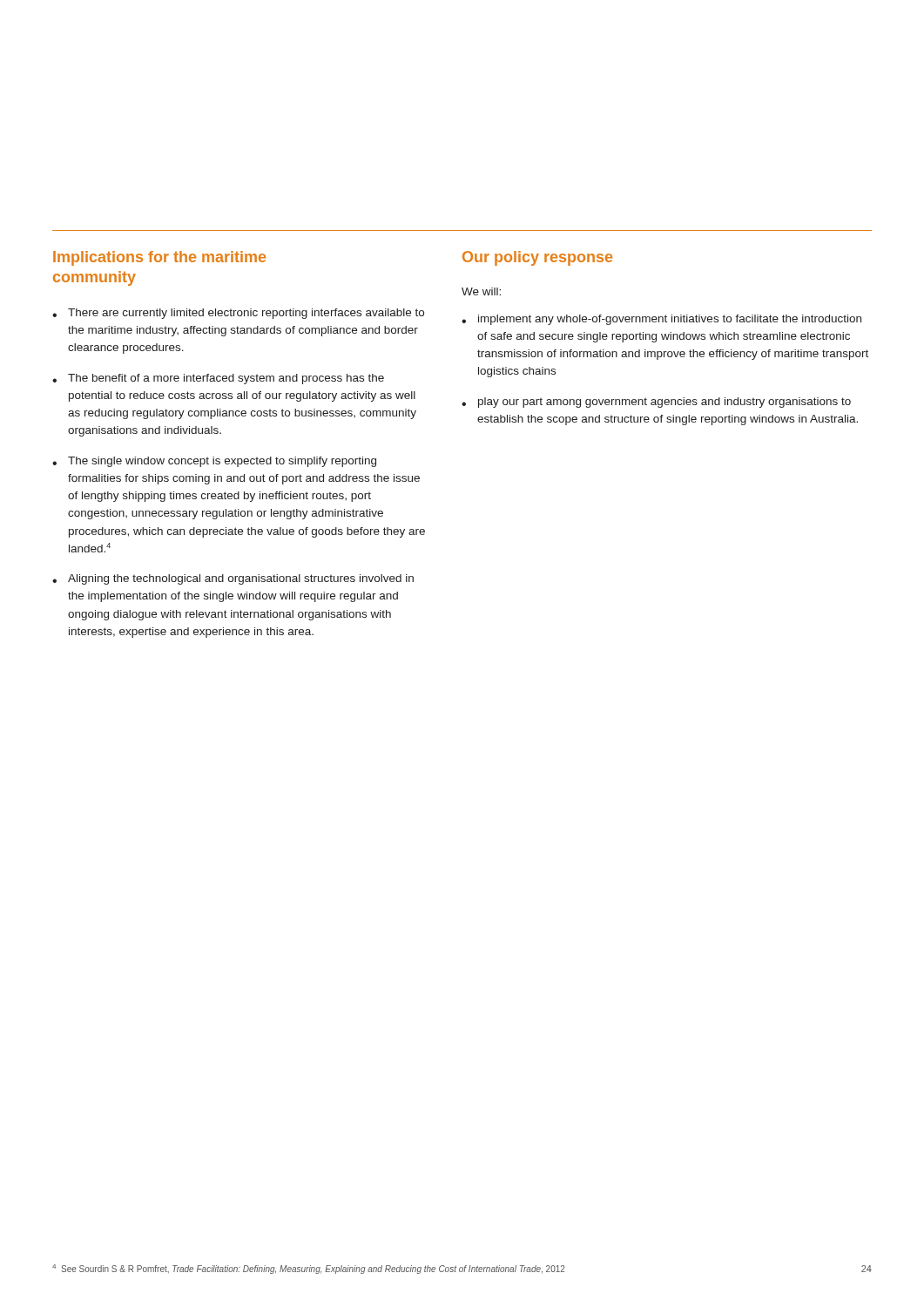Locate the footnote
Screen dimensions: 1307x924
click(x=309, y=1268)
